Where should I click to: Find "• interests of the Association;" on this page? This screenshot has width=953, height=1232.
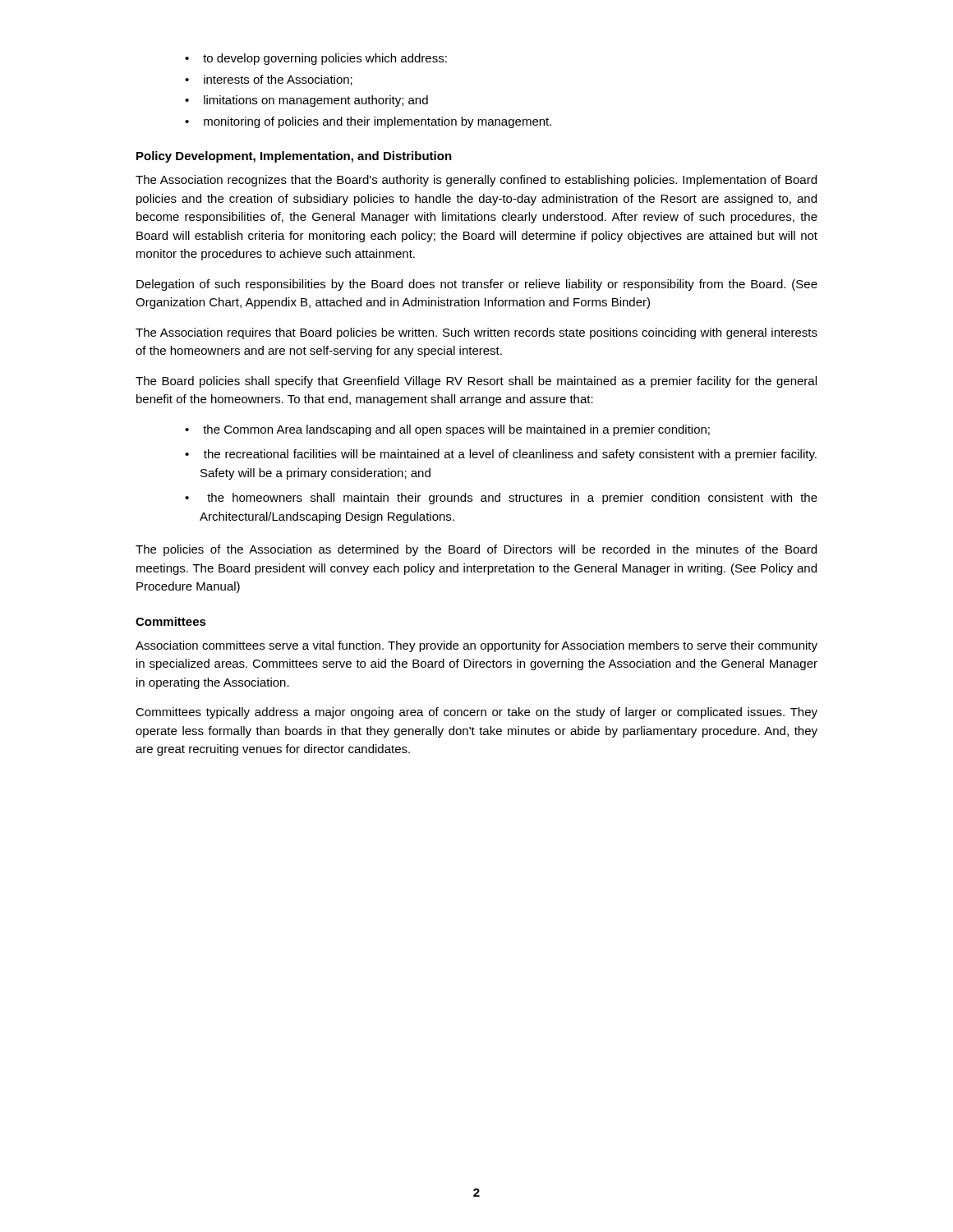click(x=269, y=79)
